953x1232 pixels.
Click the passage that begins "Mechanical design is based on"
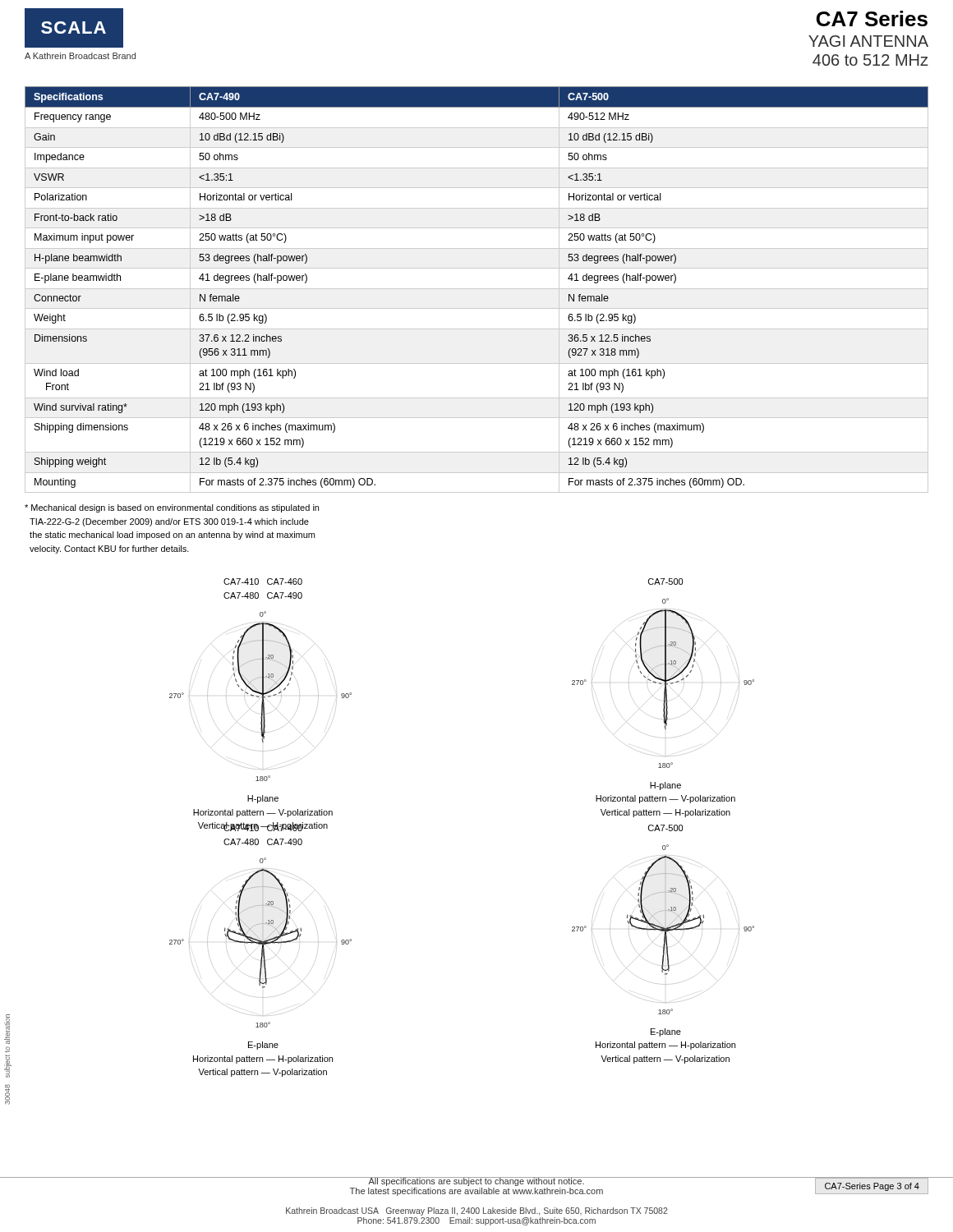tap(172, 528)
